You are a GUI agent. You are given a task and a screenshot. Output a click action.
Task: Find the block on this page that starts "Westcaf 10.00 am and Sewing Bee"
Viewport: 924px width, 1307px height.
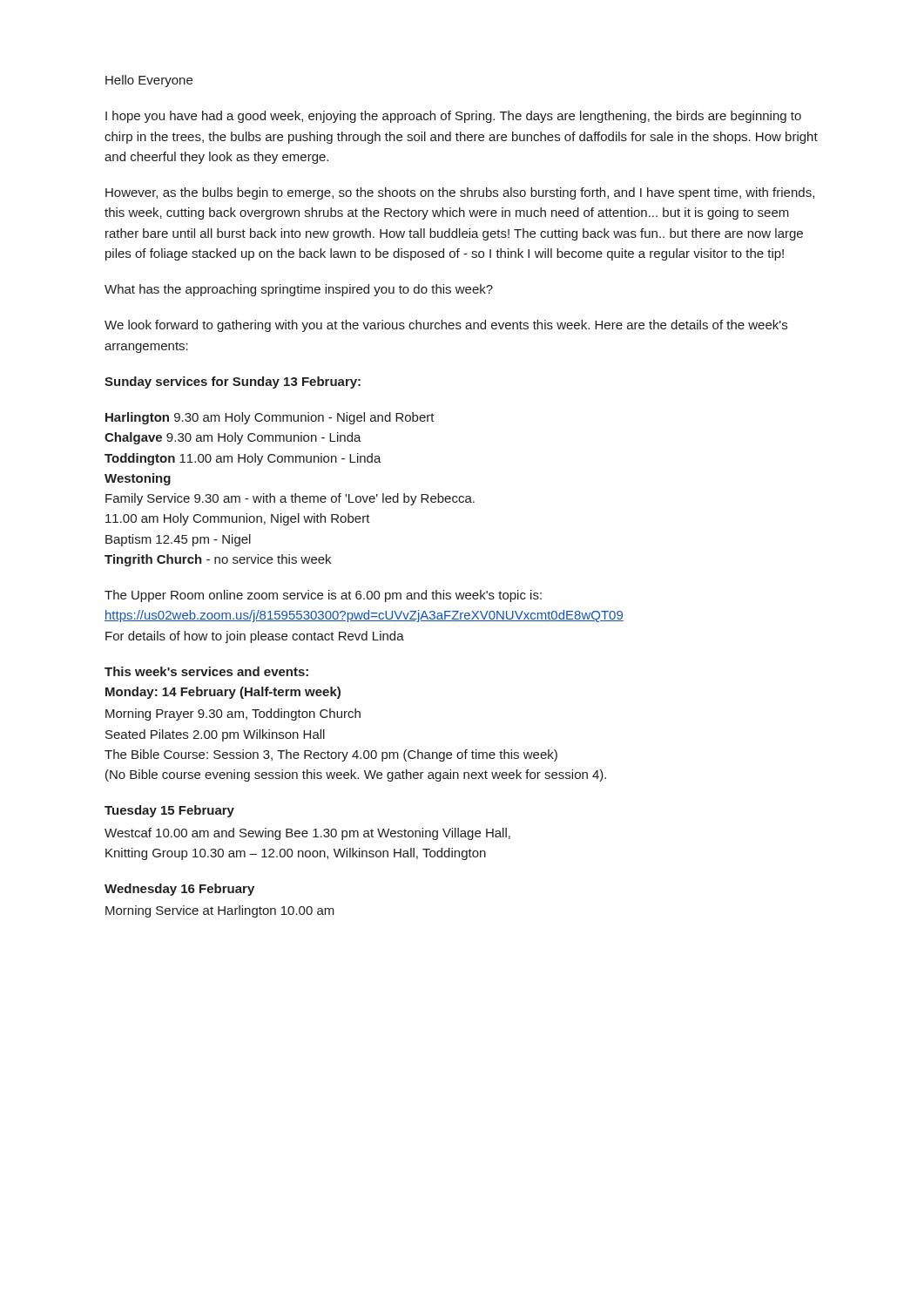[x=308, y=842]
